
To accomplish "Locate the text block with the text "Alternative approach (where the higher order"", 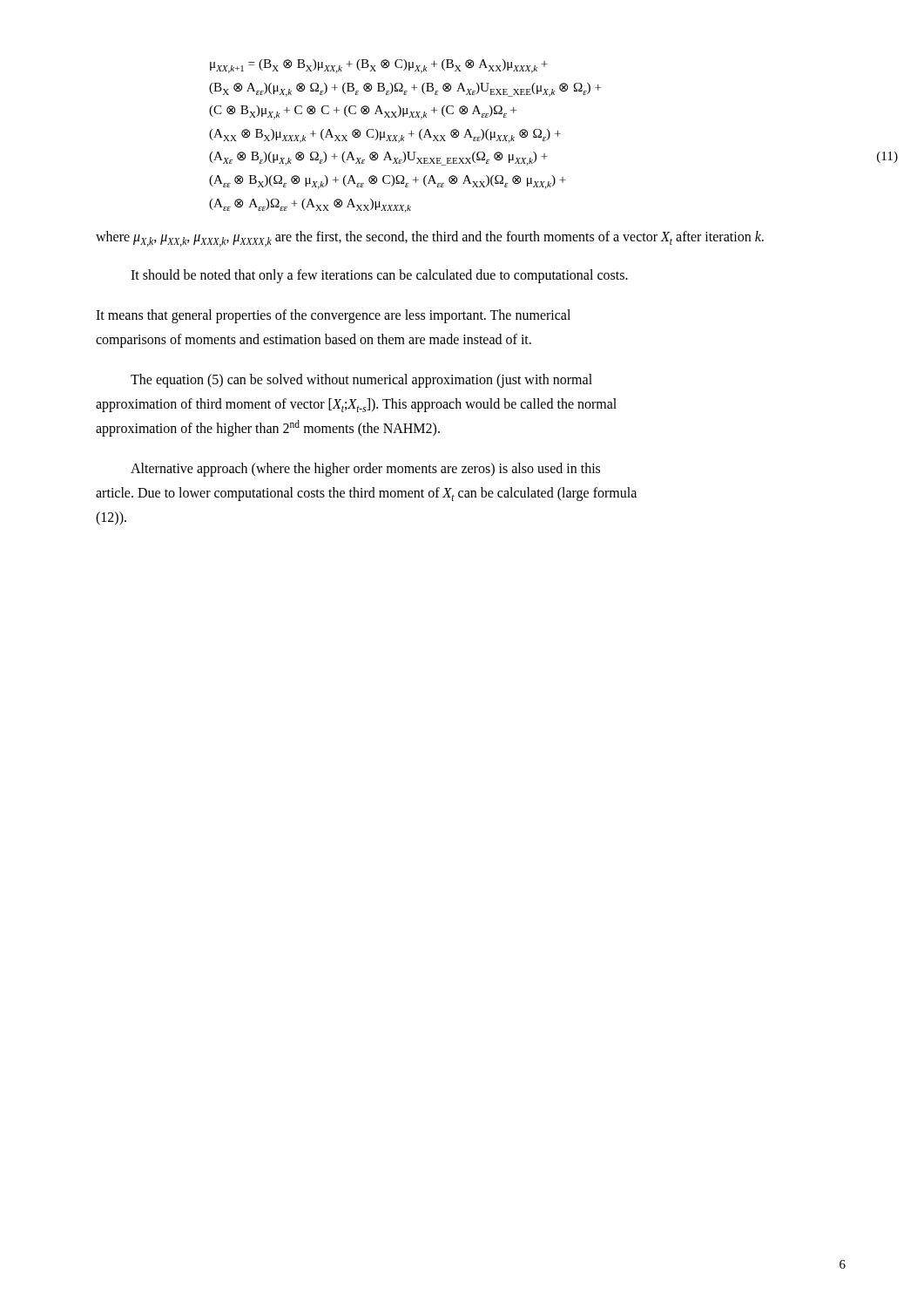I will pyautogui.click(x=366, y=468).
